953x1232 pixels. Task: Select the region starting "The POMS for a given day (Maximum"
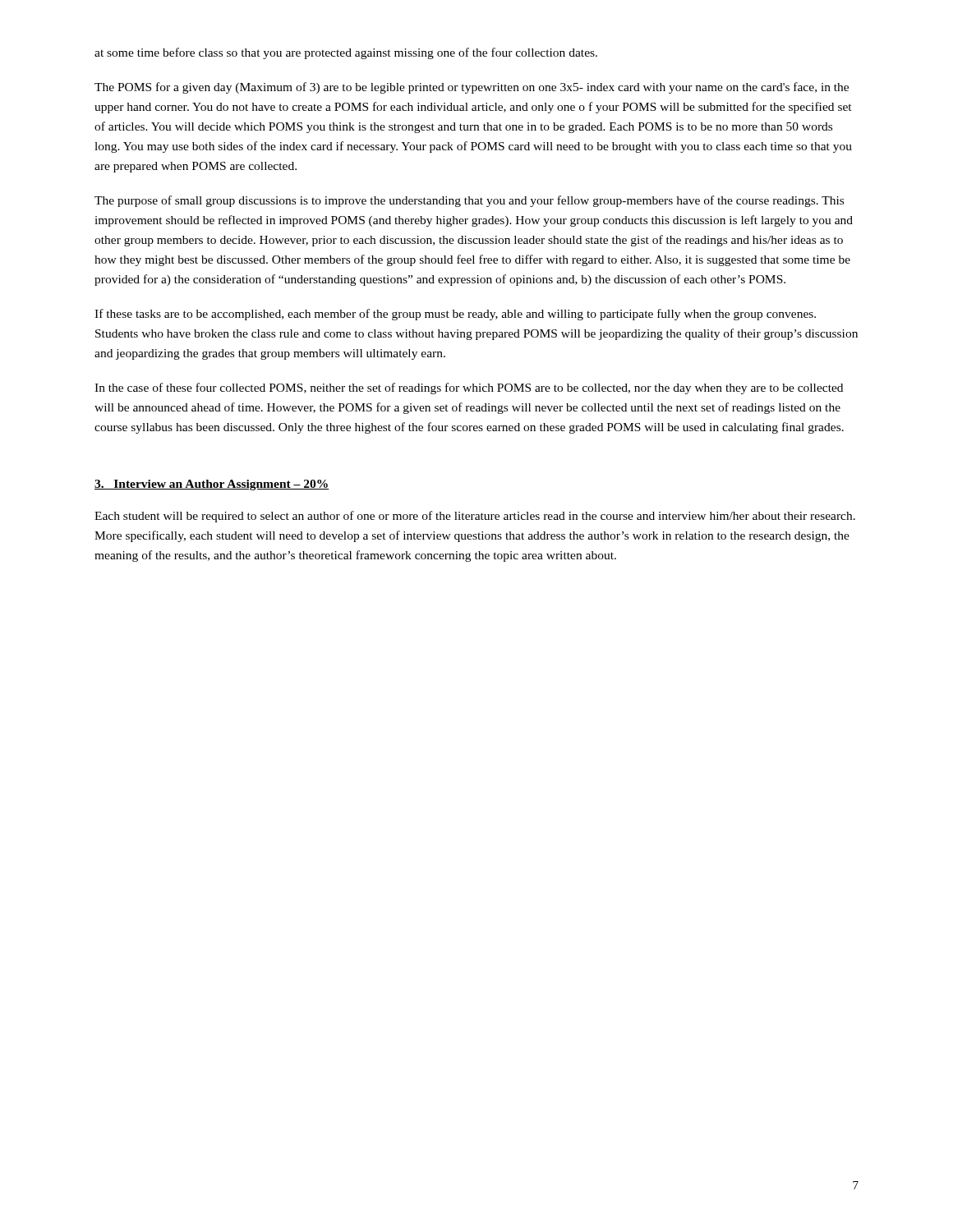473,126
